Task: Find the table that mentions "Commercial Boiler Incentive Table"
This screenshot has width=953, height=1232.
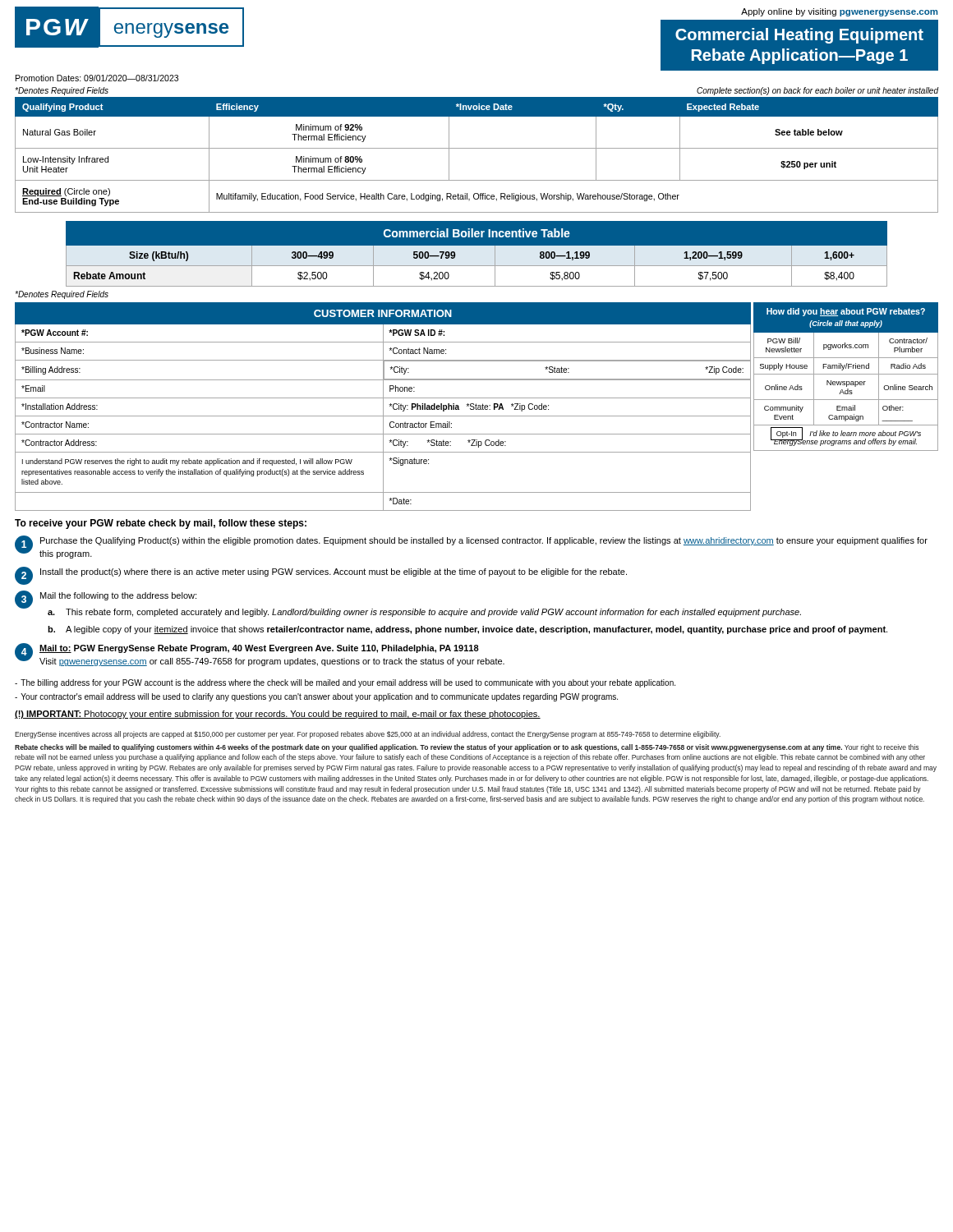Action: [x=476, y=254]
